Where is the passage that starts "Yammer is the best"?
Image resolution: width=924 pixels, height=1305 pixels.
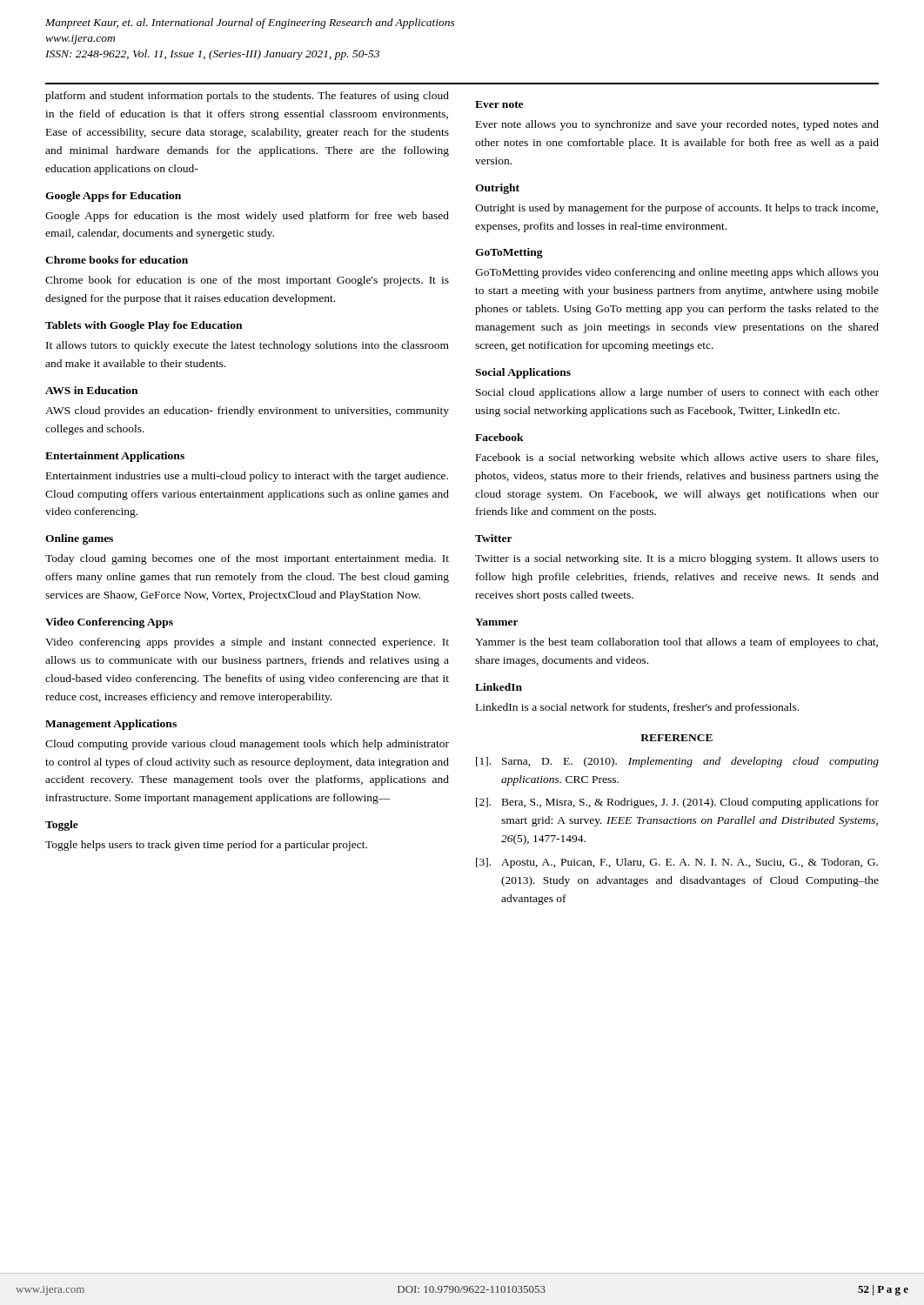[677, 652]
